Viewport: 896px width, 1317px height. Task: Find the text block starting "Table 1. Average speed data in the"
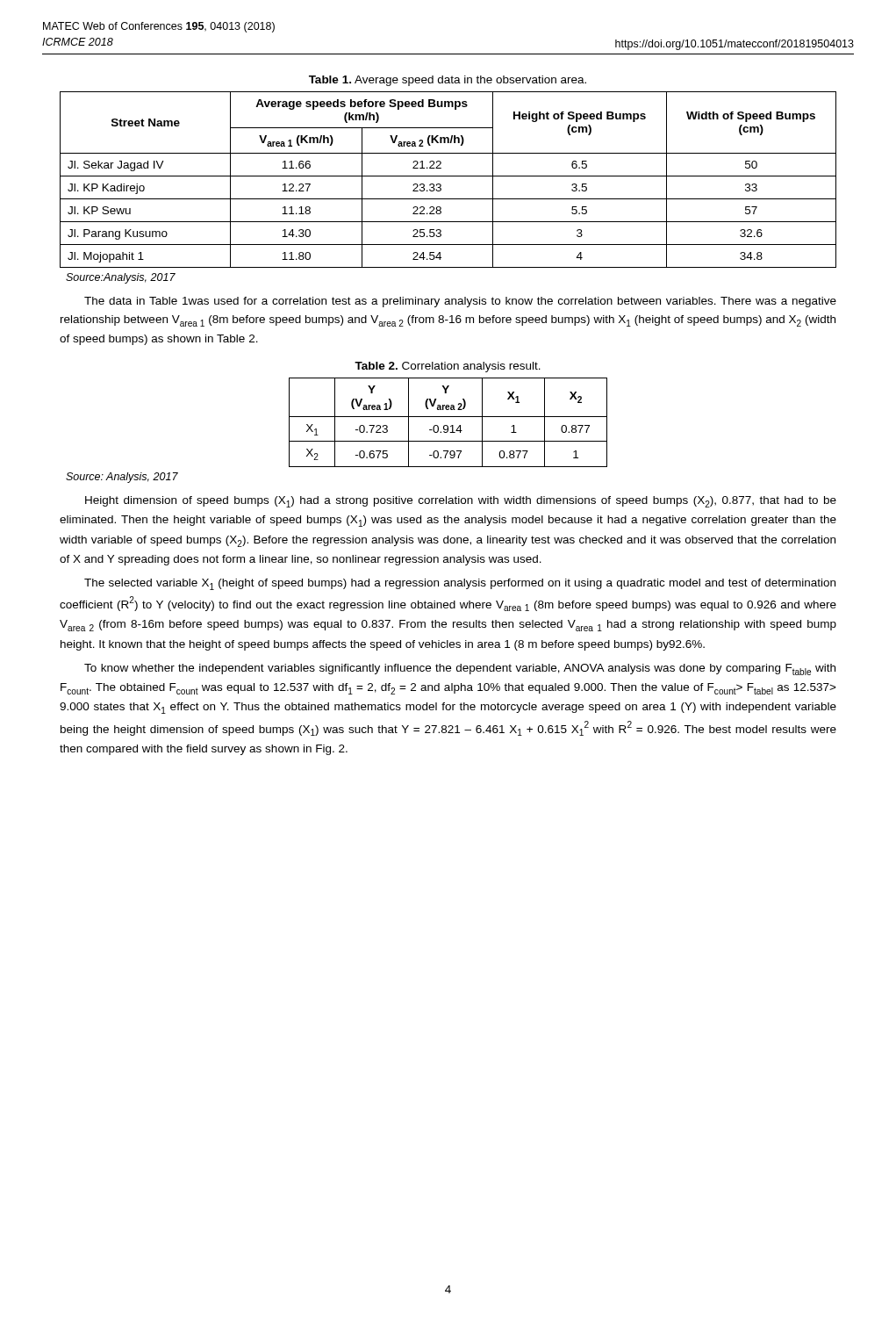[448, 79]
